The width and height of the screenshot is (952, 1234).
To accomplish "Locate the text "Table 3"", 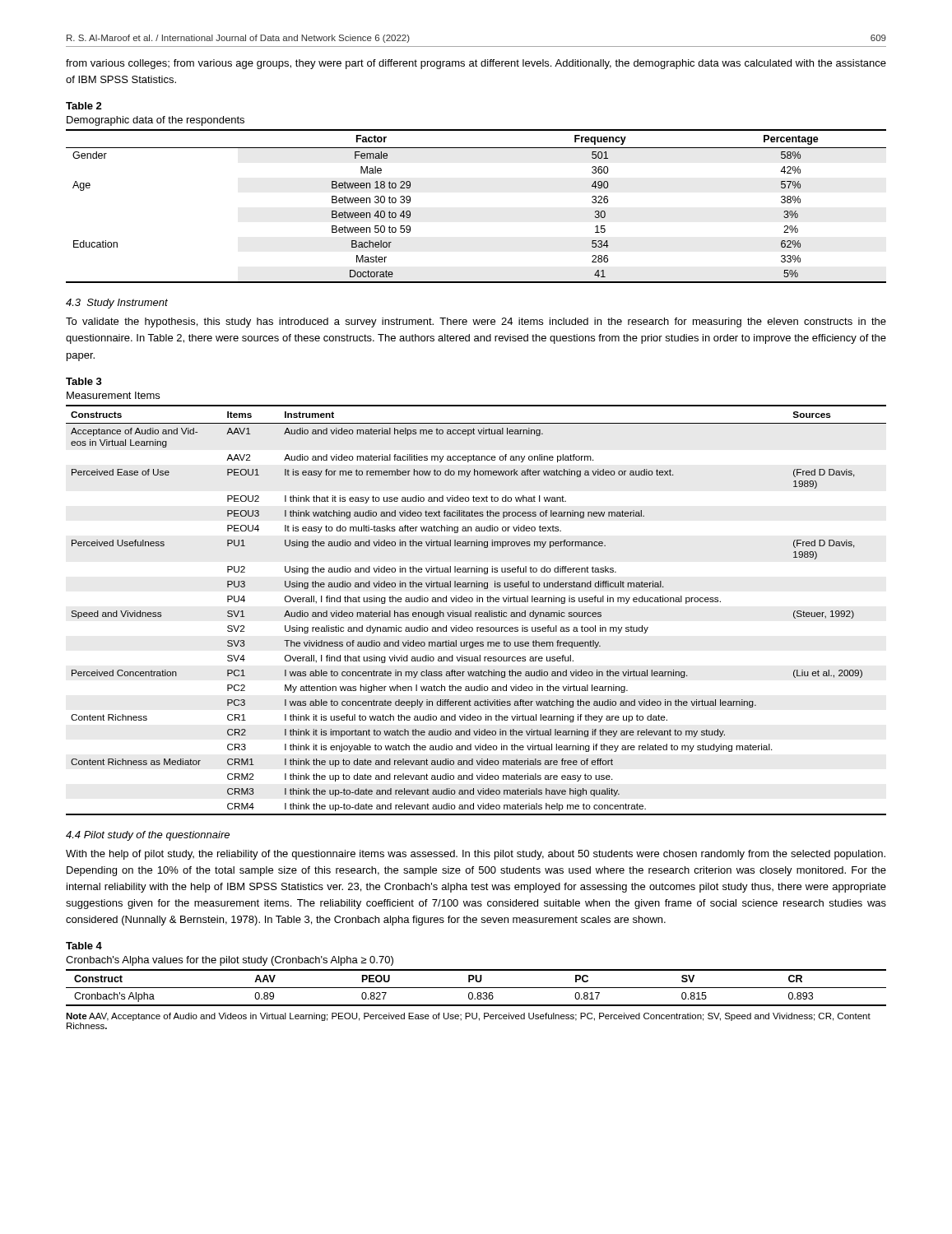I will click(84, 381).
